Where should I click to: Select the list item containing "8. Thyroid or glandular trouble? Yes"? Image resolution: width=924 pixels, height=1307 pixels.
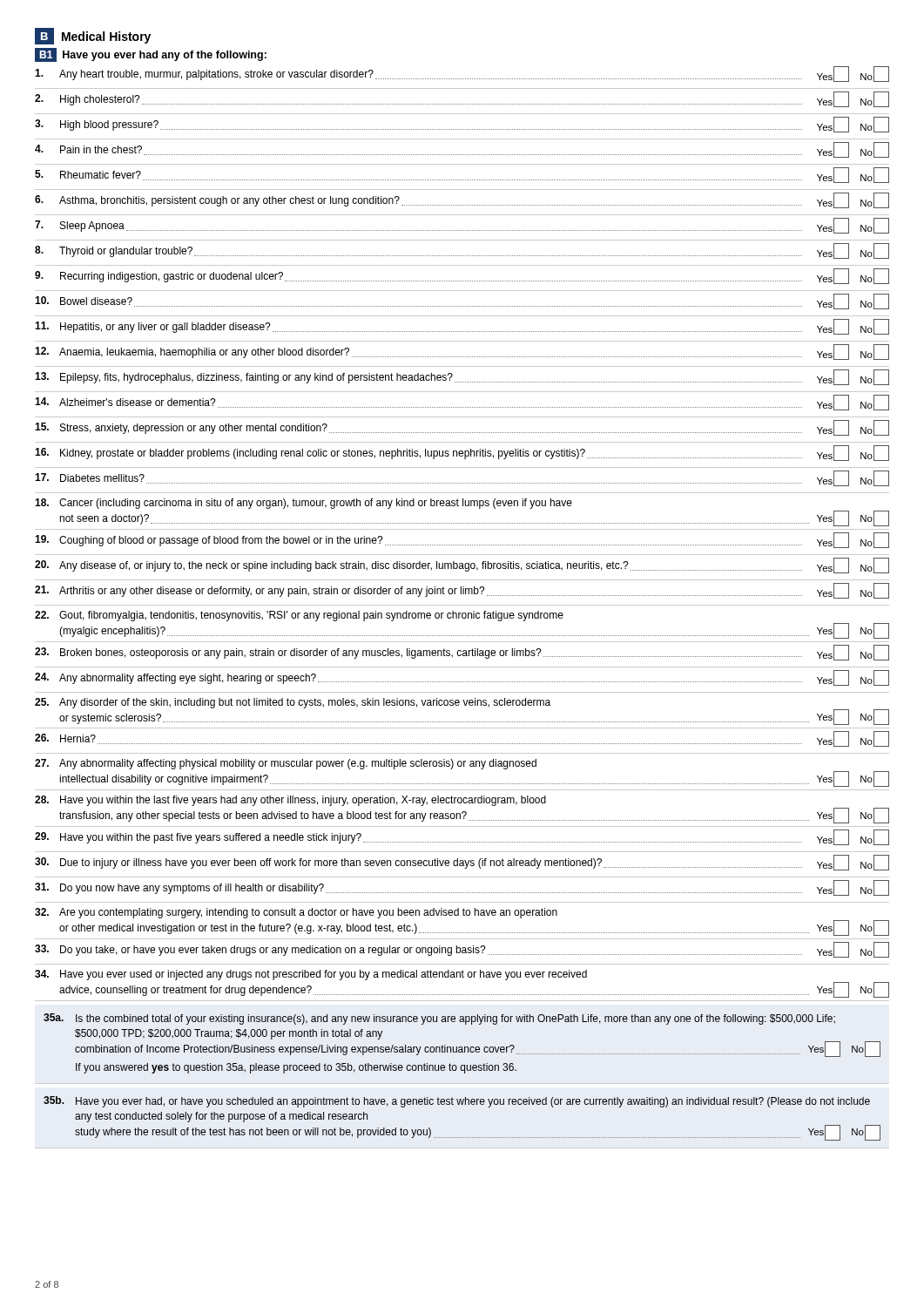click(462, 252)
